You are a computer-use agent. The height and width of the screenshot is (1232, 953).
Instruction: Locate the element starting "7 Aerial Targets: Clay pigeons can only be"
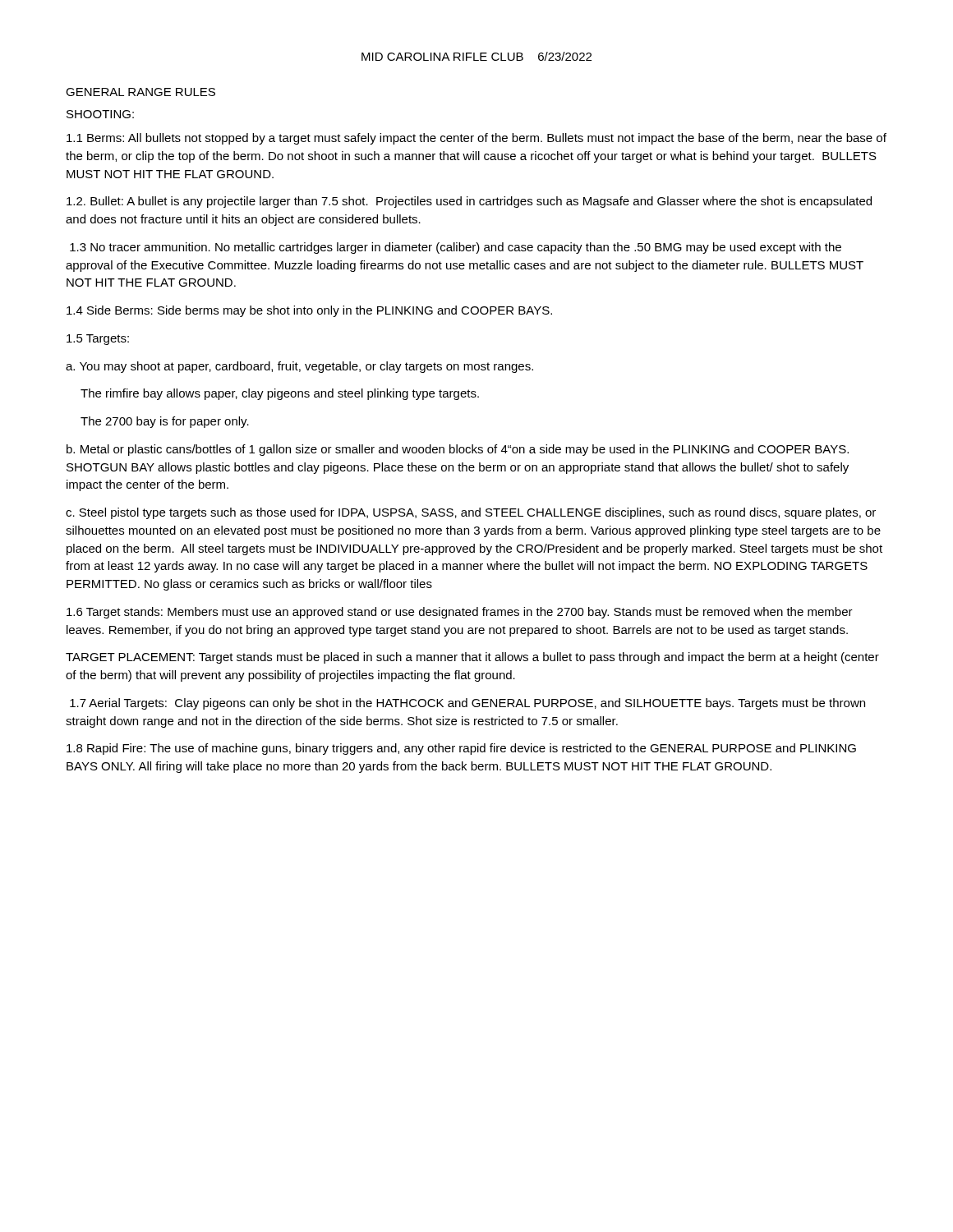click(x=466, y=711)
